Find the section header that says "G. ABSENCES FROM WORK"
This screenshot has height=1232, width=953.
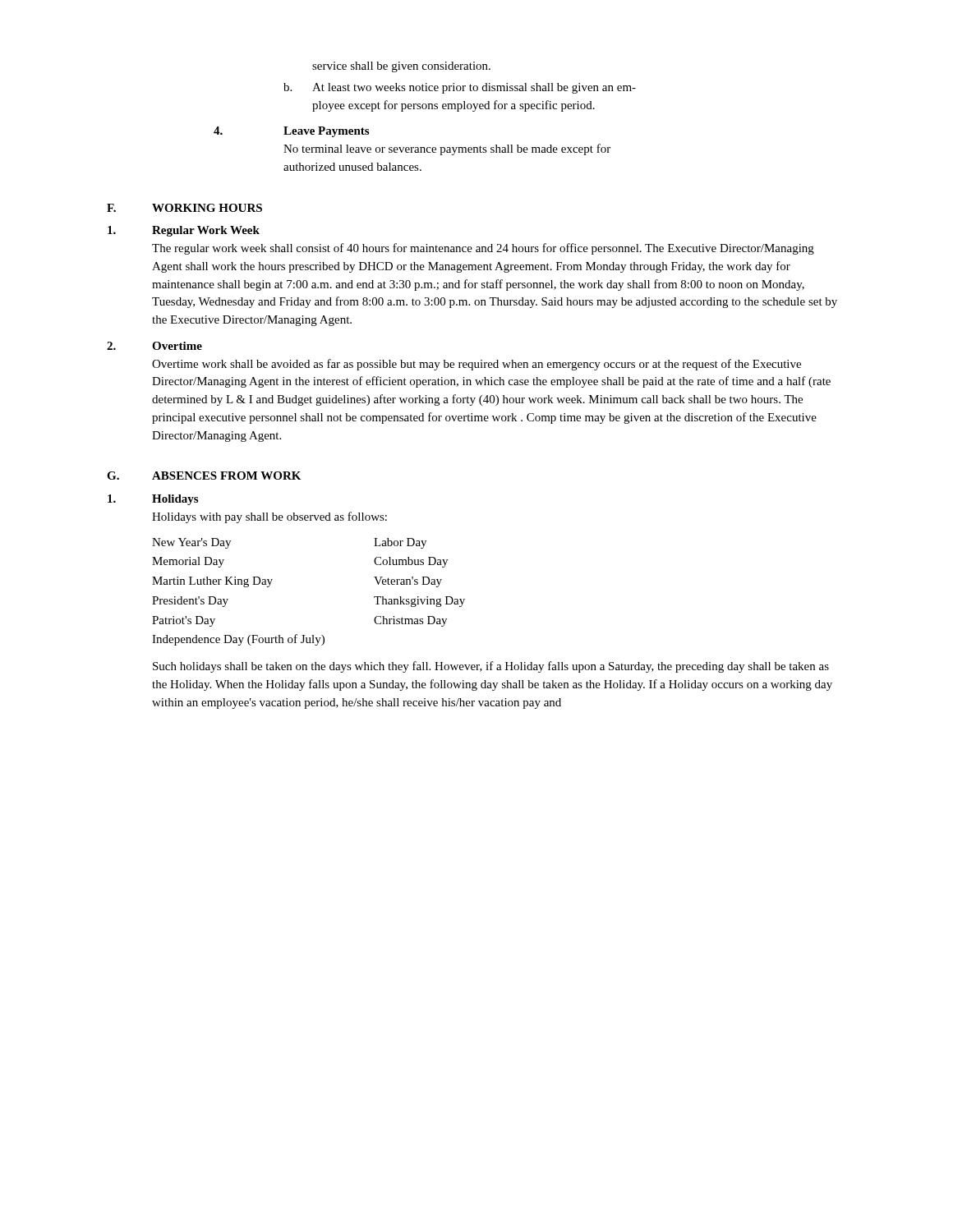coord(204,476)
